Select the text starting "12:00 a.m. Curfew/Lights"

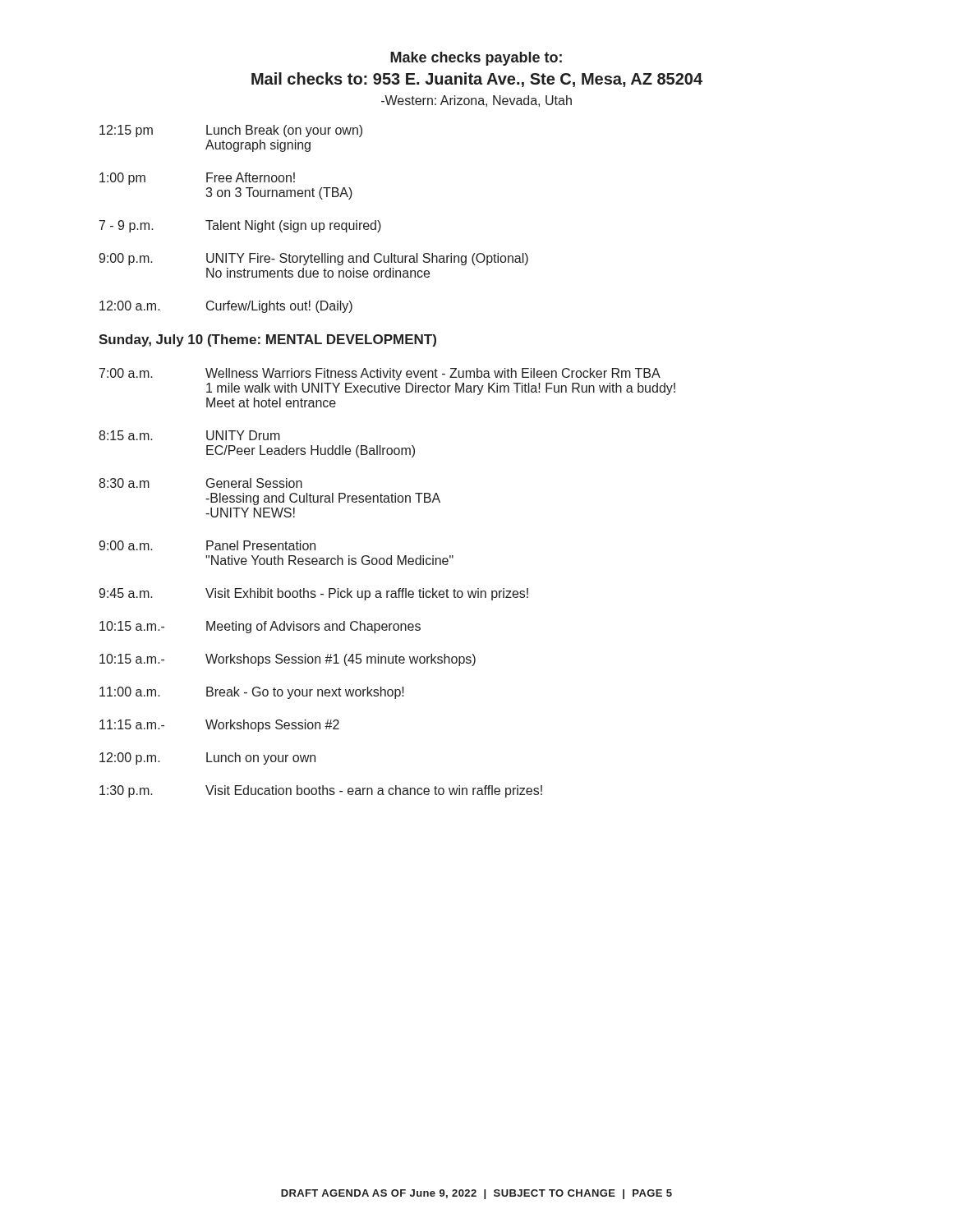coord(226,307)
